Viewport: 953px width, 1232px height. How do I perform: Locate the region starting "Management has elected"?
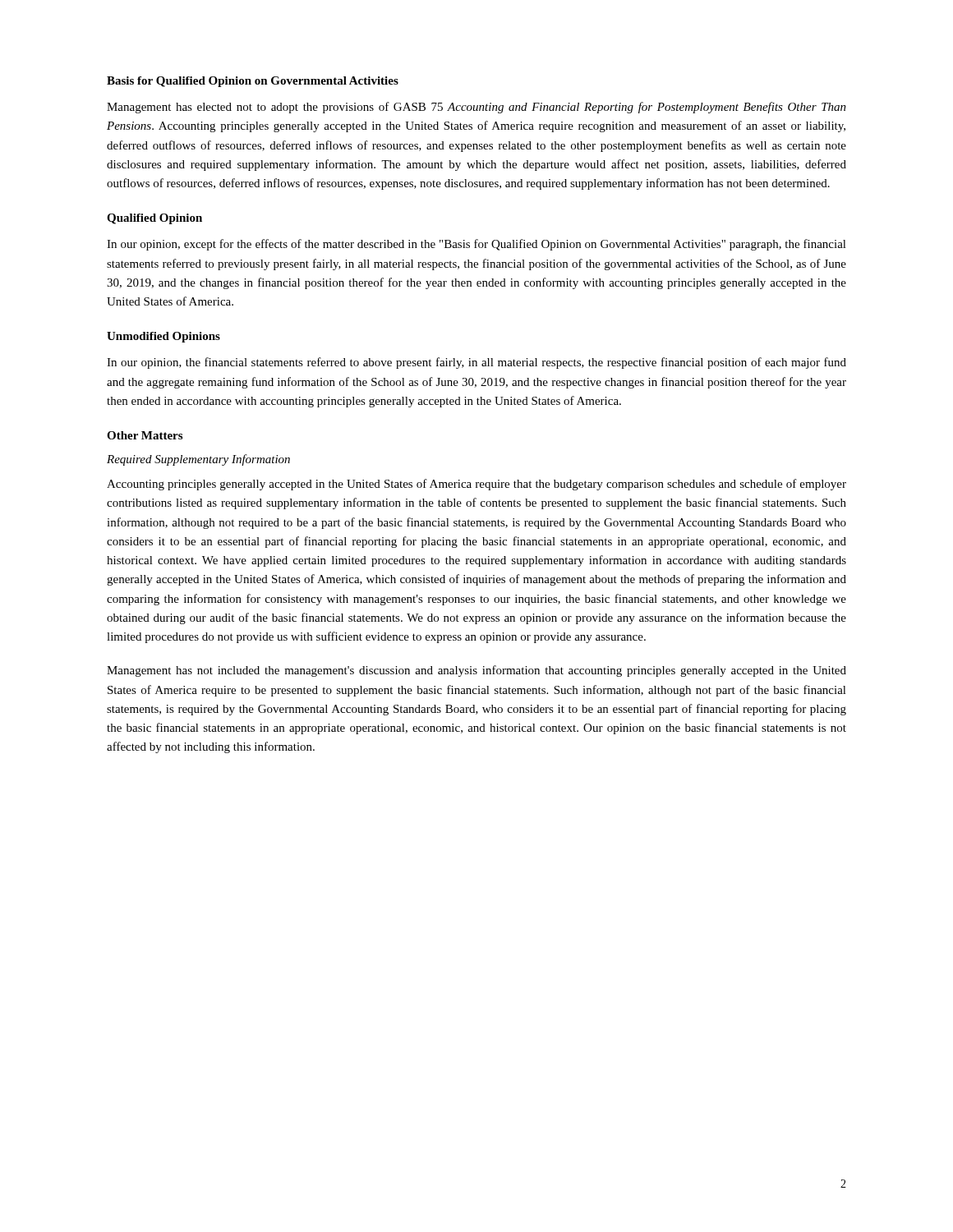tap(476, 145)
